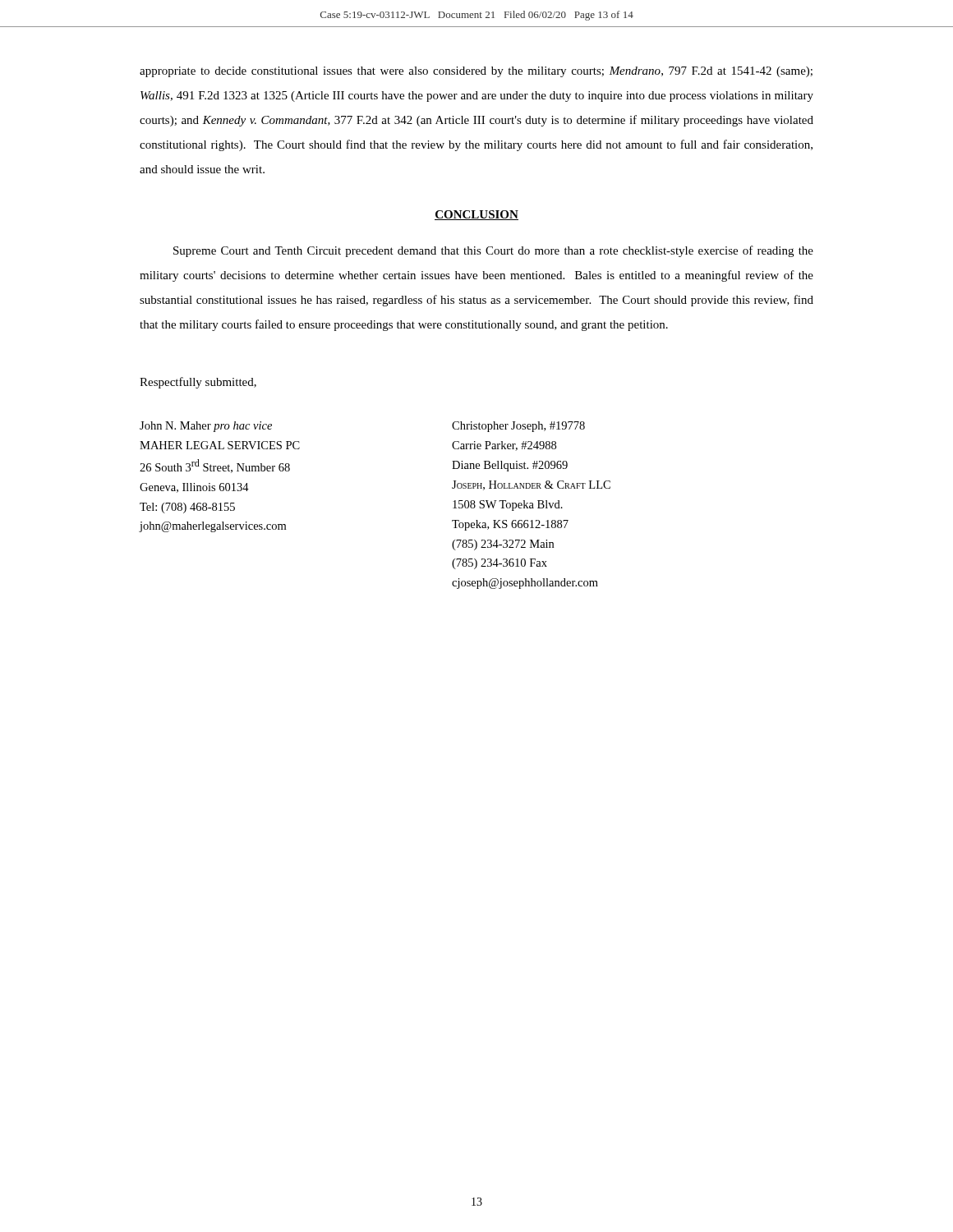
Task: Point to the text block starting "appropriate to decide constitutional issues"
Action: 476,120
